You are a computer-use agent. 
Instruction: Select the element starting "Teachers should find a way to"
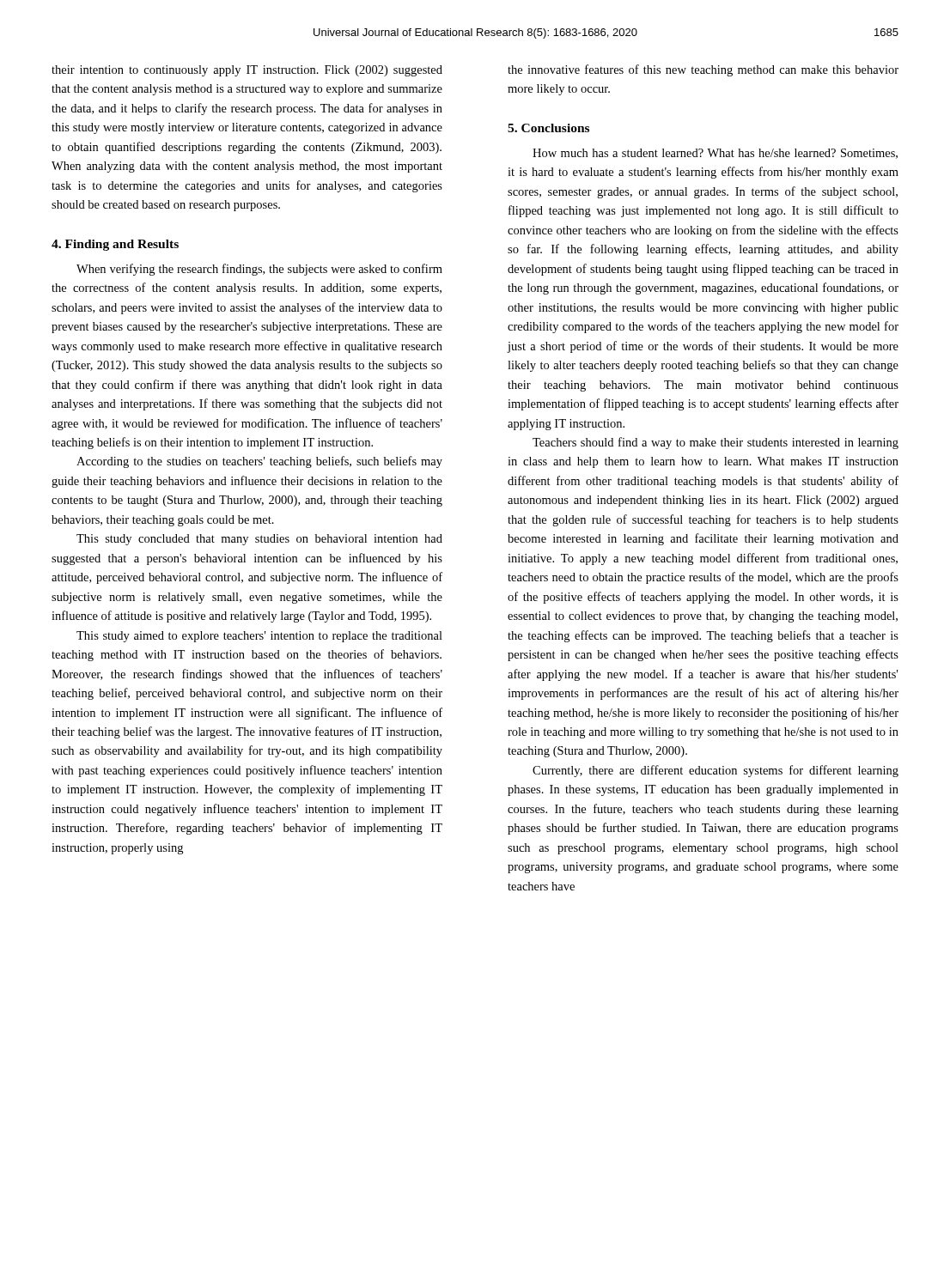click(703, 597)
